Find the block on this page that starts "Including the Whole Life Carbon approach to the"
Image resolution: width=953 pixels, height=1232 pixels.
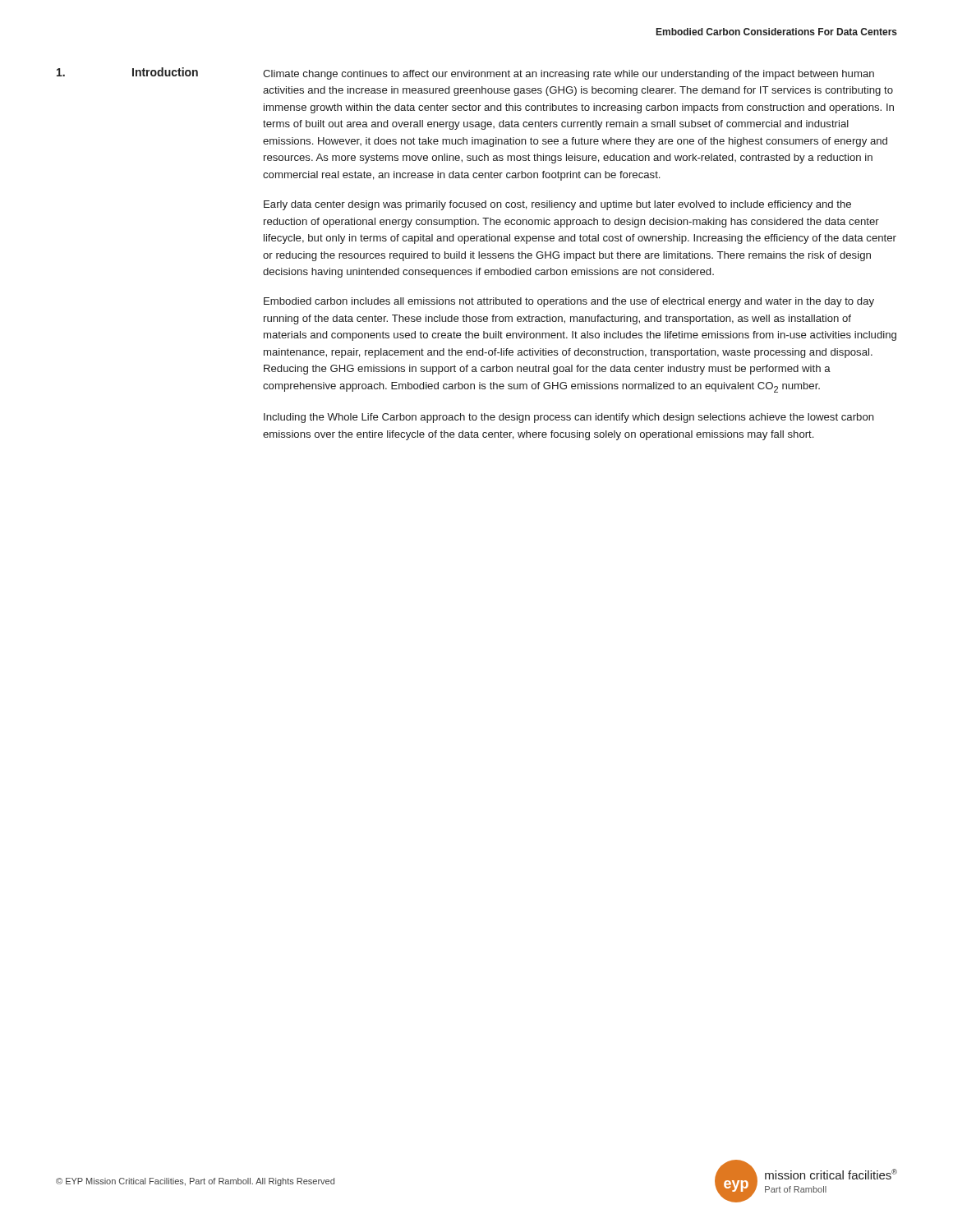coord(580,426)
